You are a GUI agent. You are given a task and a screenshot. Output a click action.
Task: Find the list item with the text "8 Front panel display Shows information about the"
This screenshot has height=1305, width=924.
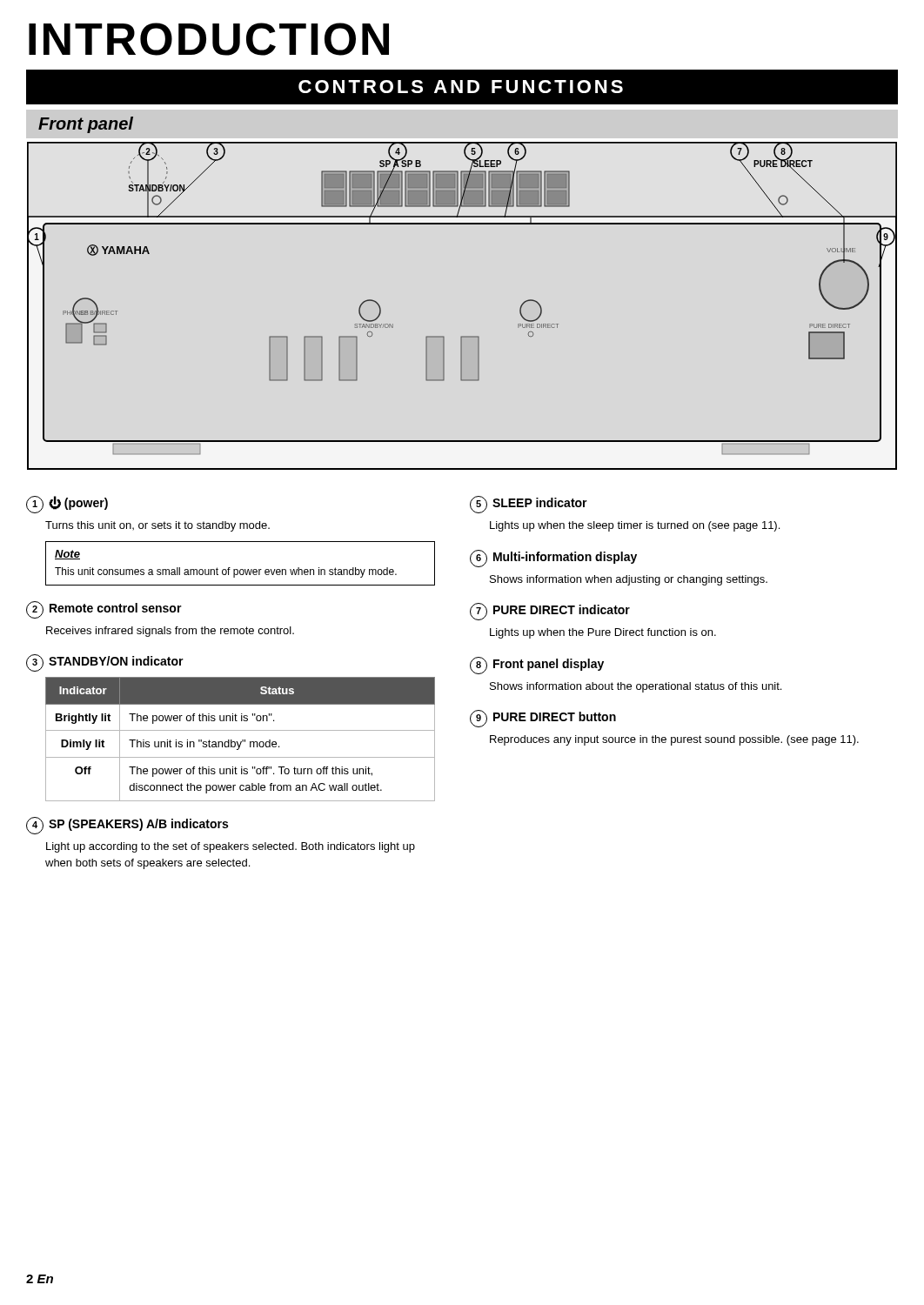point(683,675)
